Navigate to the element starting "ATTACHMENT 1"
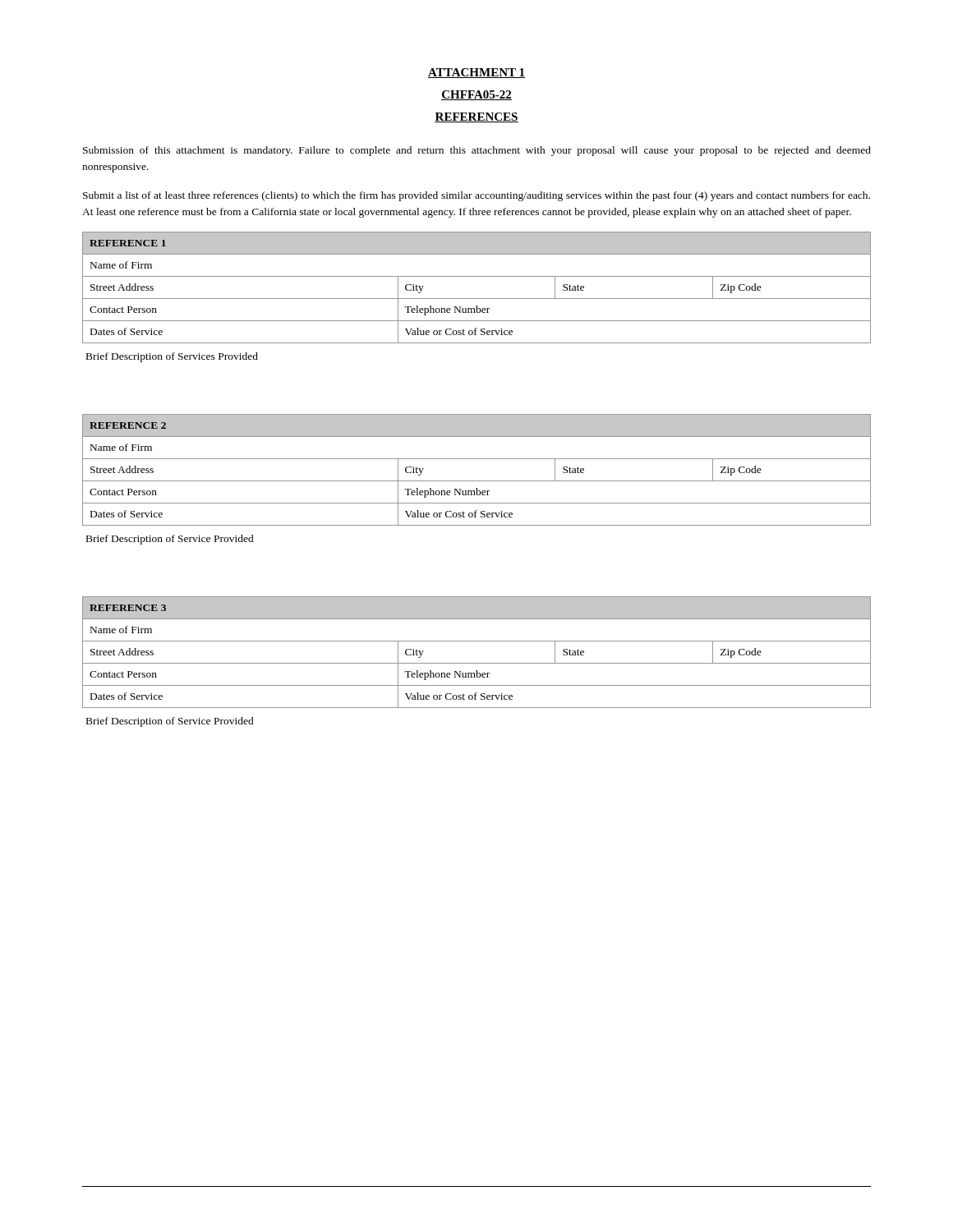The width and height of the screenshot is (953, 1232). [x=476, y=72]
